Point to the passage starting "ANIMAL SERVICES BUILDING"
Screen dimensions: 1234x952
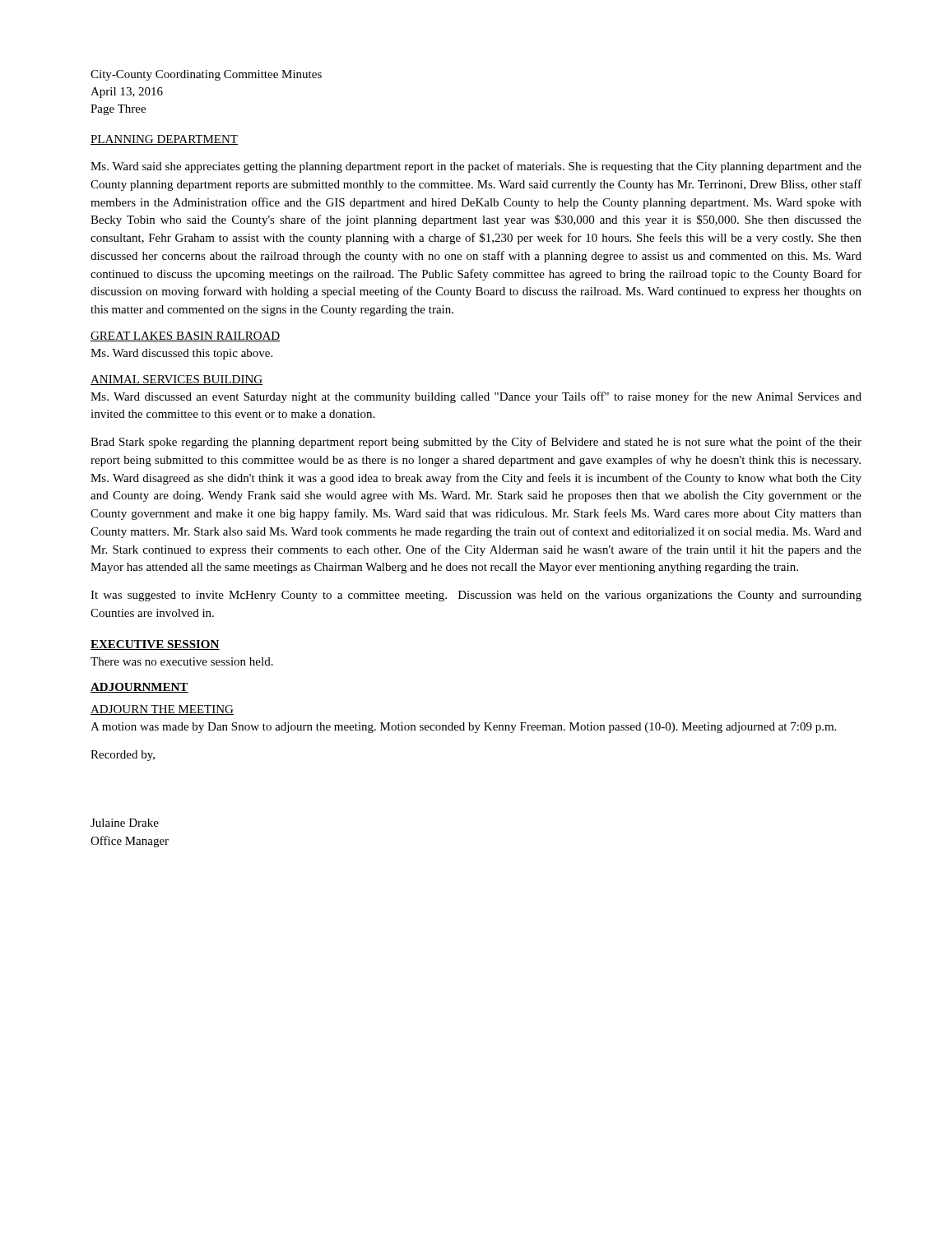click(x=176, y=380)
